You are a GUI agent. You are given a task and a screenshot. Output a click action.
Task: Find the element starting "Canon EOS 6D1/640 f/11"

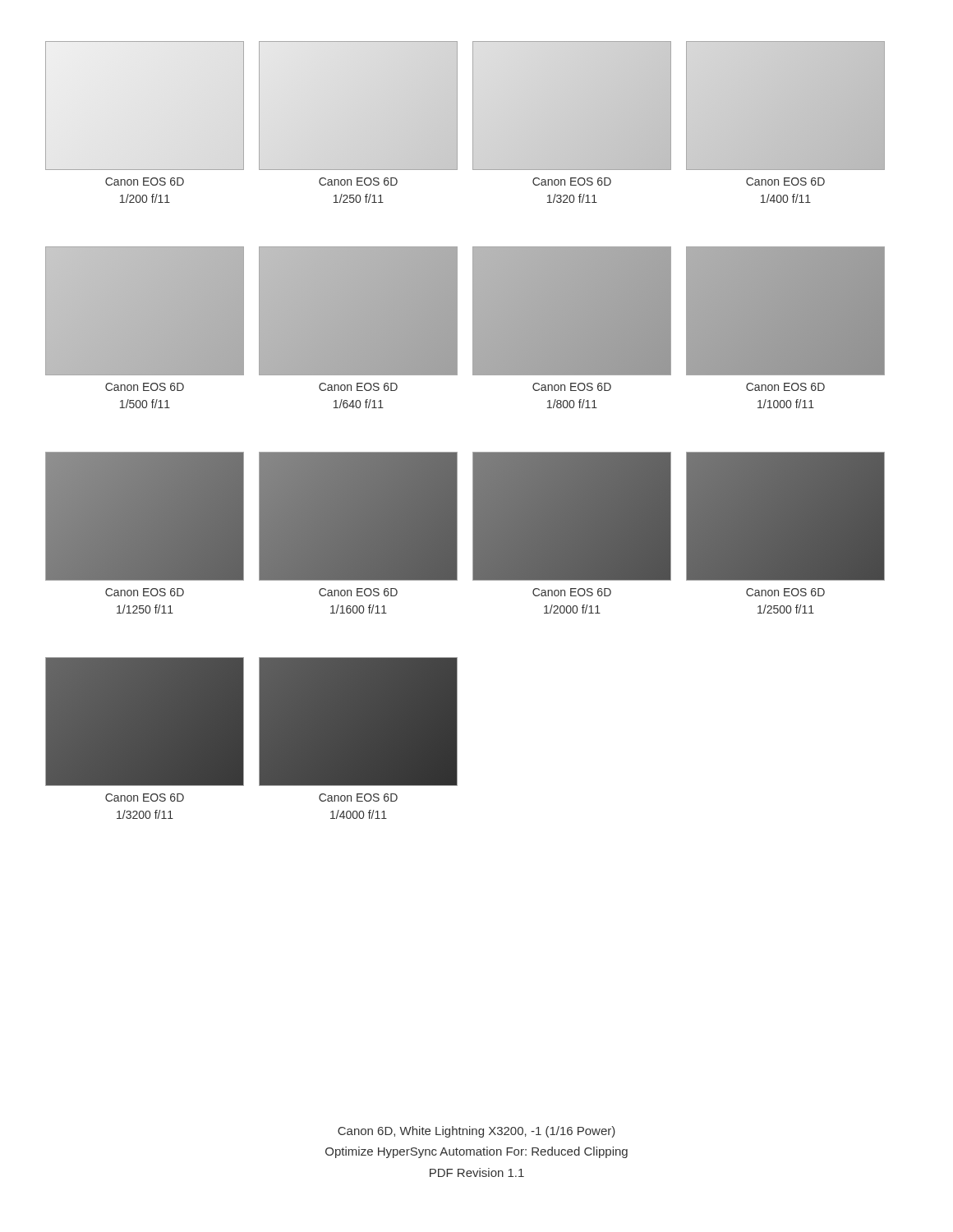coord(358,395)
